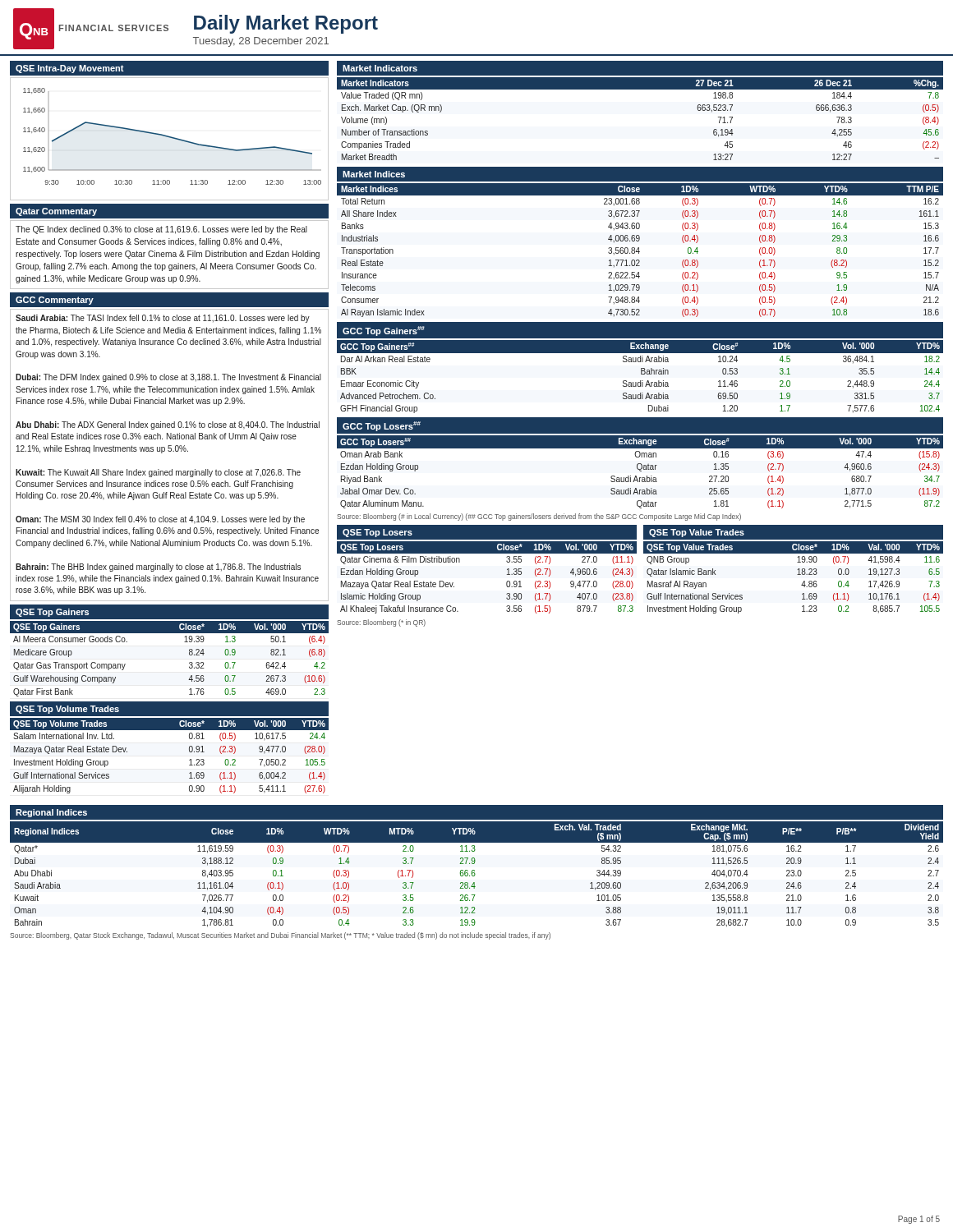Point to the block beginning "Saudi Arabia: The TASI Index fell"
Viewport: 953px width, 1232px height.
pos(169,455)
